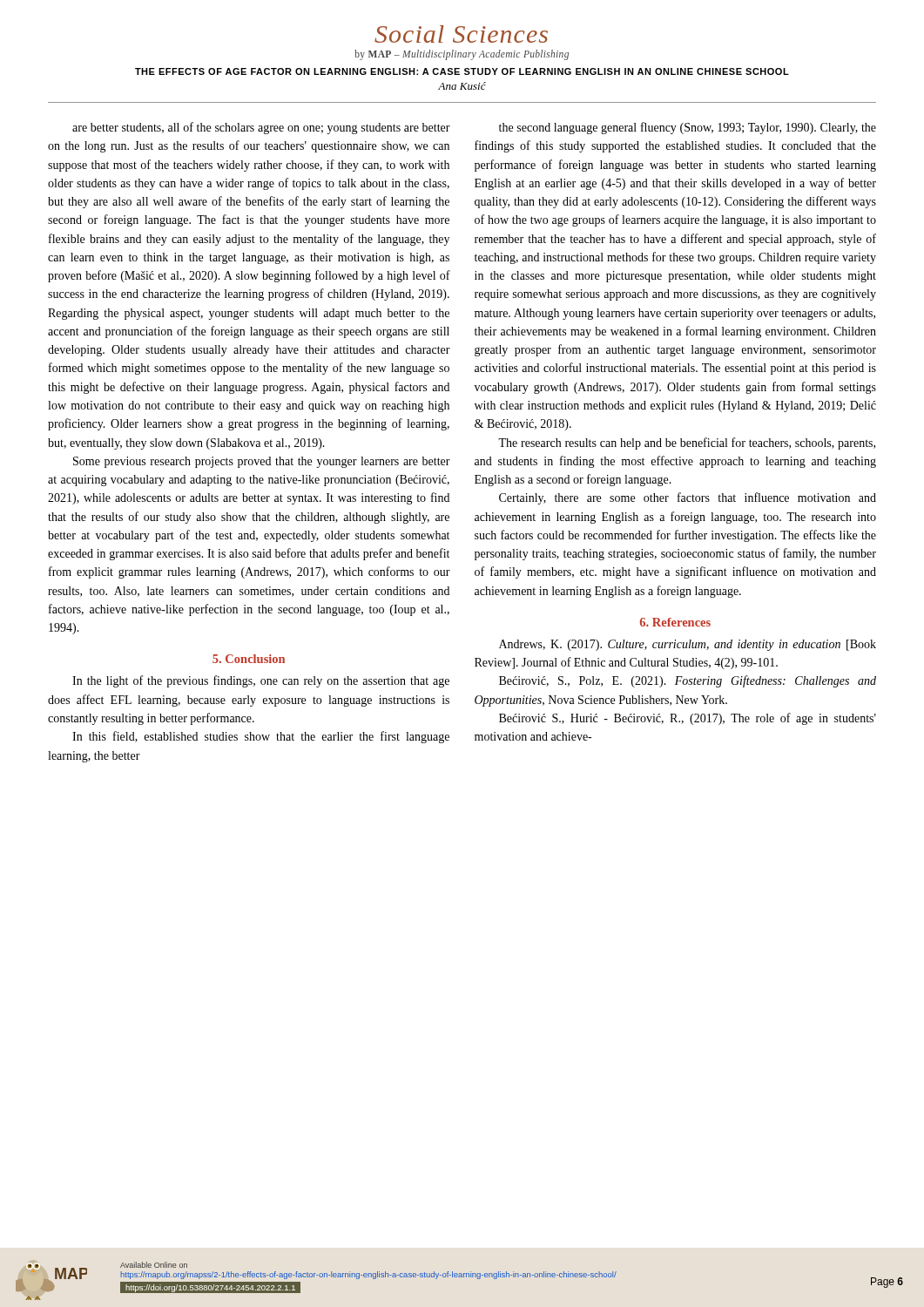
Task: Find "5. Conclusion" on this page
Action: tap(249, 659)
